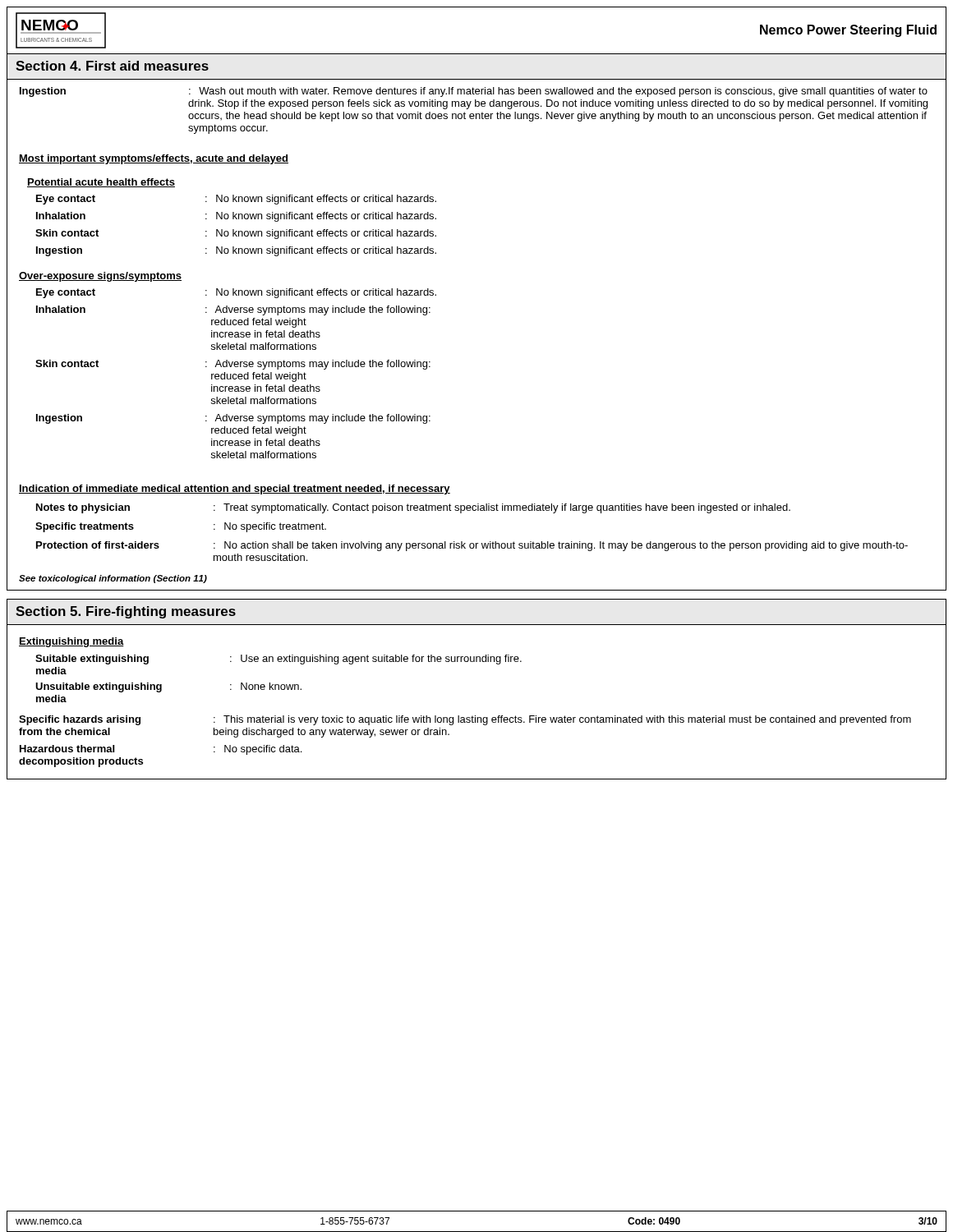This screenshot has width=953, height=1232.
Task: Click on the text block with the text "Ingestion : No"
Action: click(x=236, y=251)
